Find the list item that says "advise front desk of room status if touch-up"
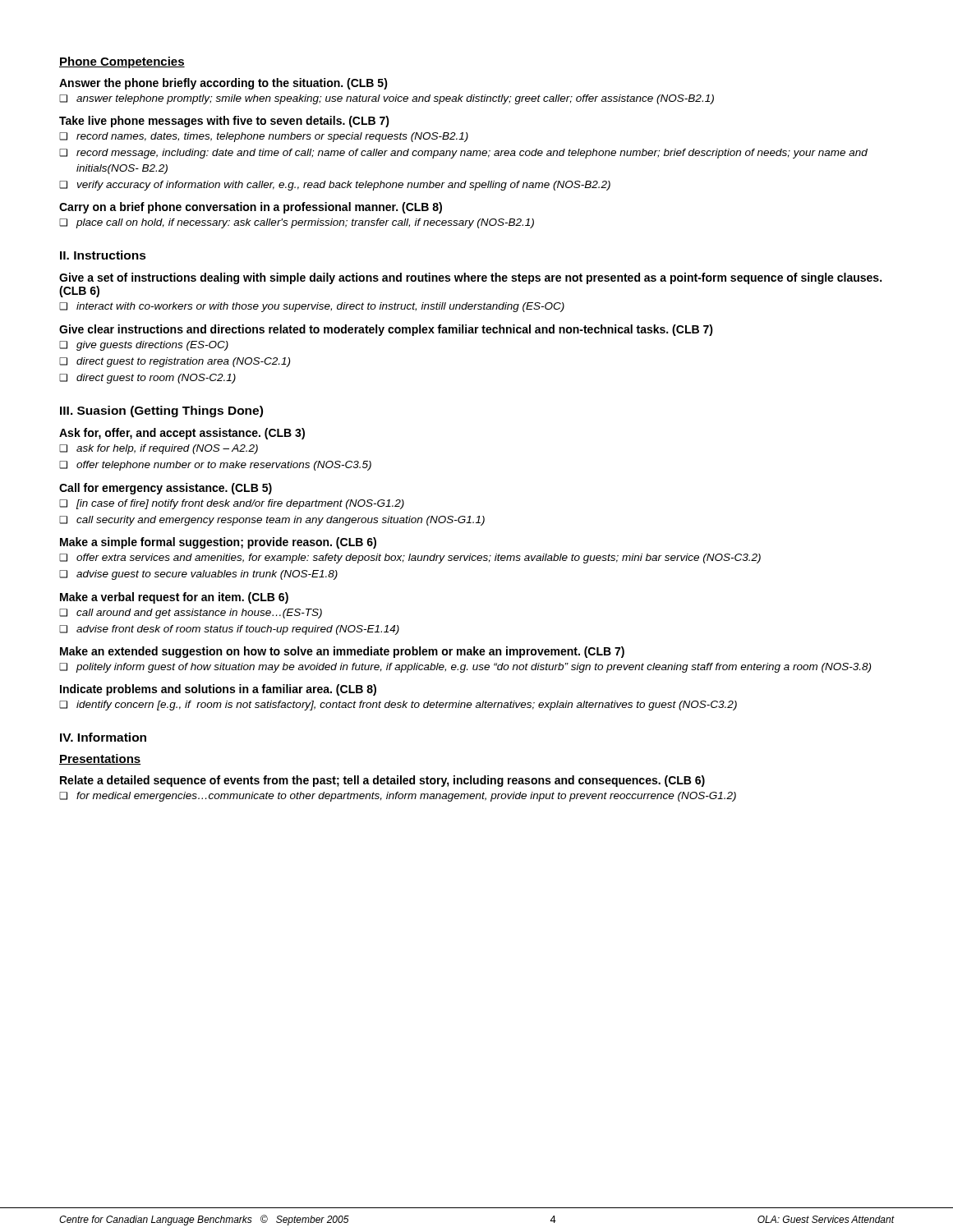 [x=238, y=629]
